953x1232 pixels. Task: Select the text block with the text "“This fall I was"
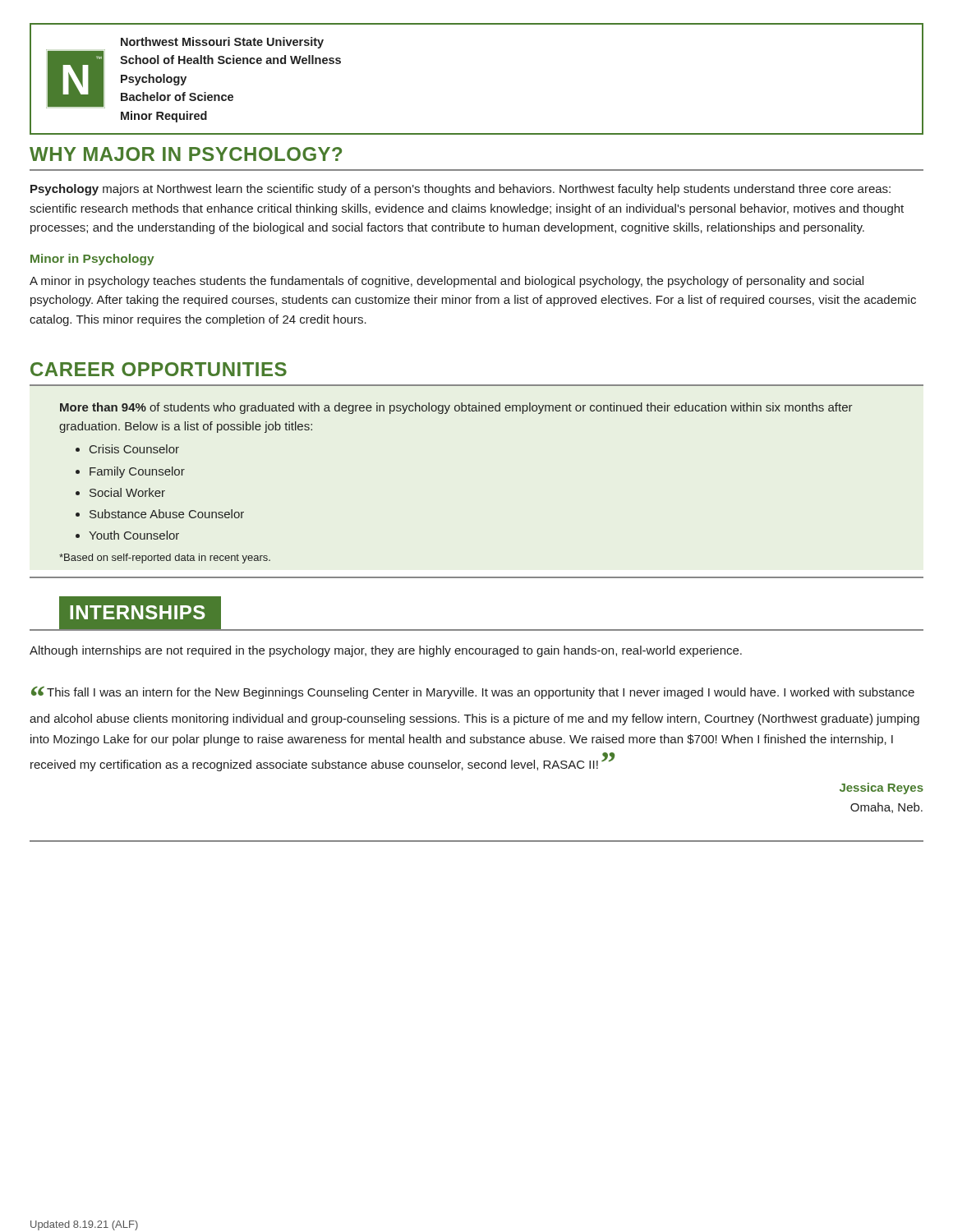point(475,729)
